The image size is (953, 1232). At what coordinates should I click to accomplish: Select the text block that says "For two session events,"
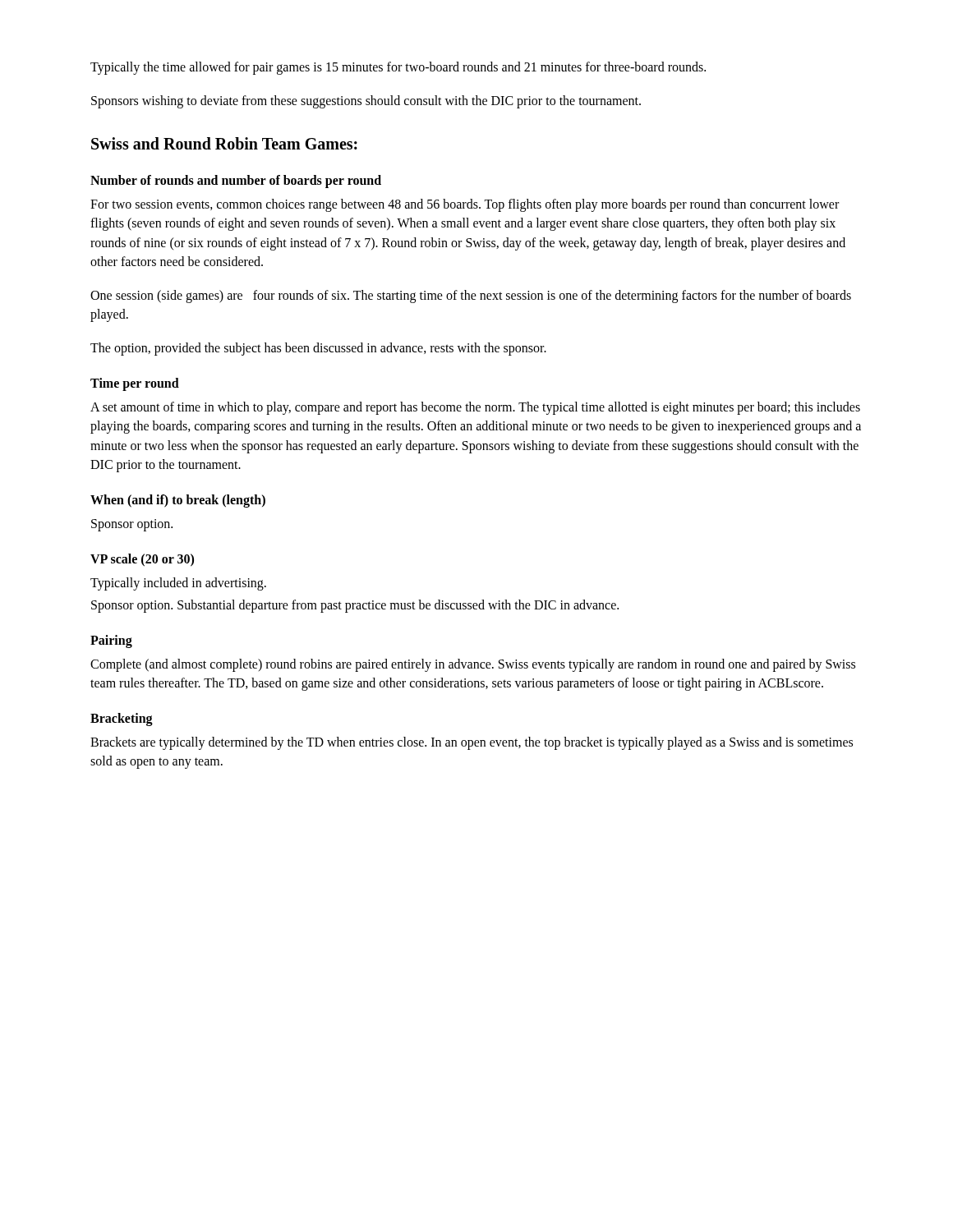coord(468,233)
